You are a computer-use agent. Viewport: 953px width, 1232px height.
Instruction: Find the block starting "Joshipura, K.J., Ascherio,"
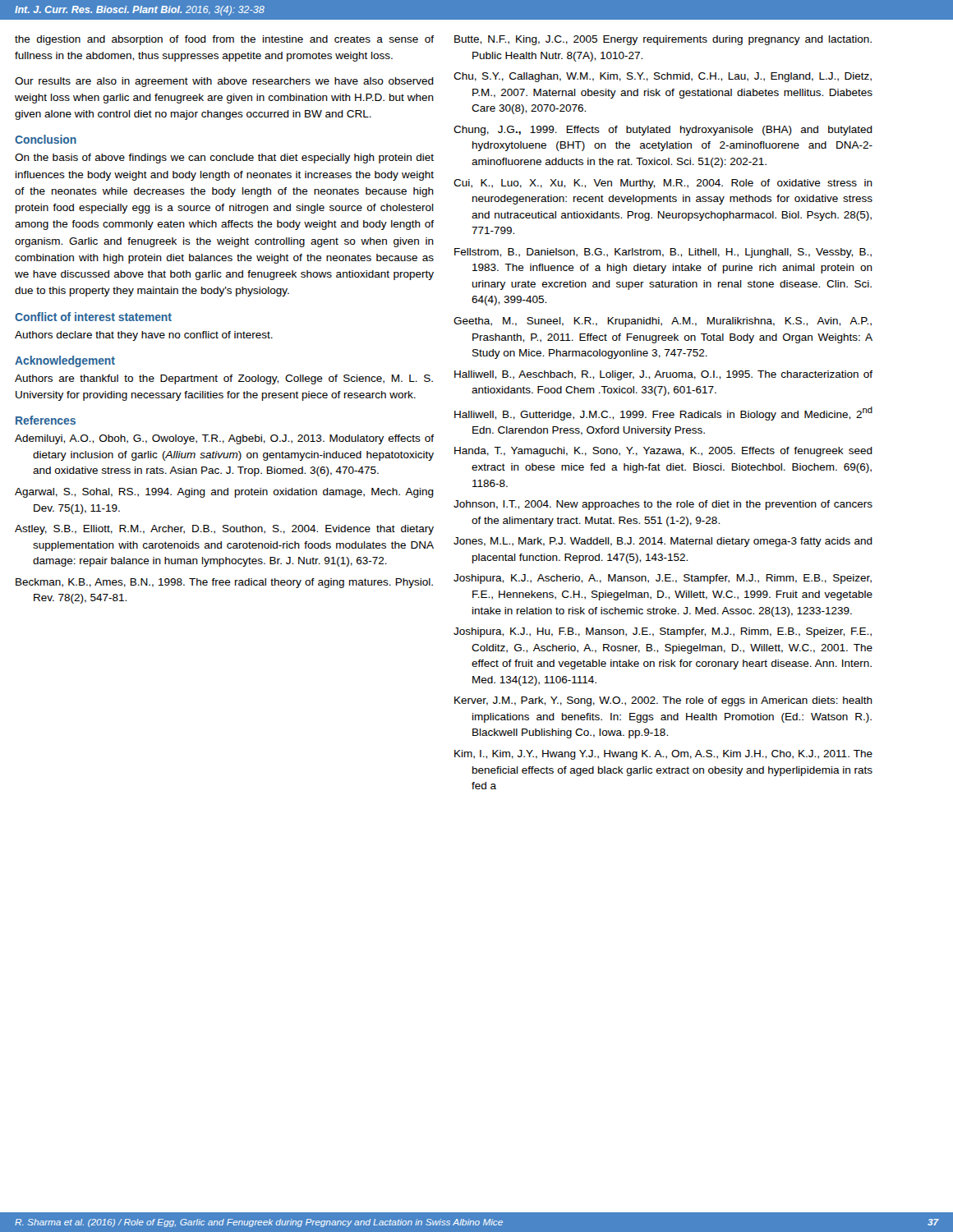point(663,594)
